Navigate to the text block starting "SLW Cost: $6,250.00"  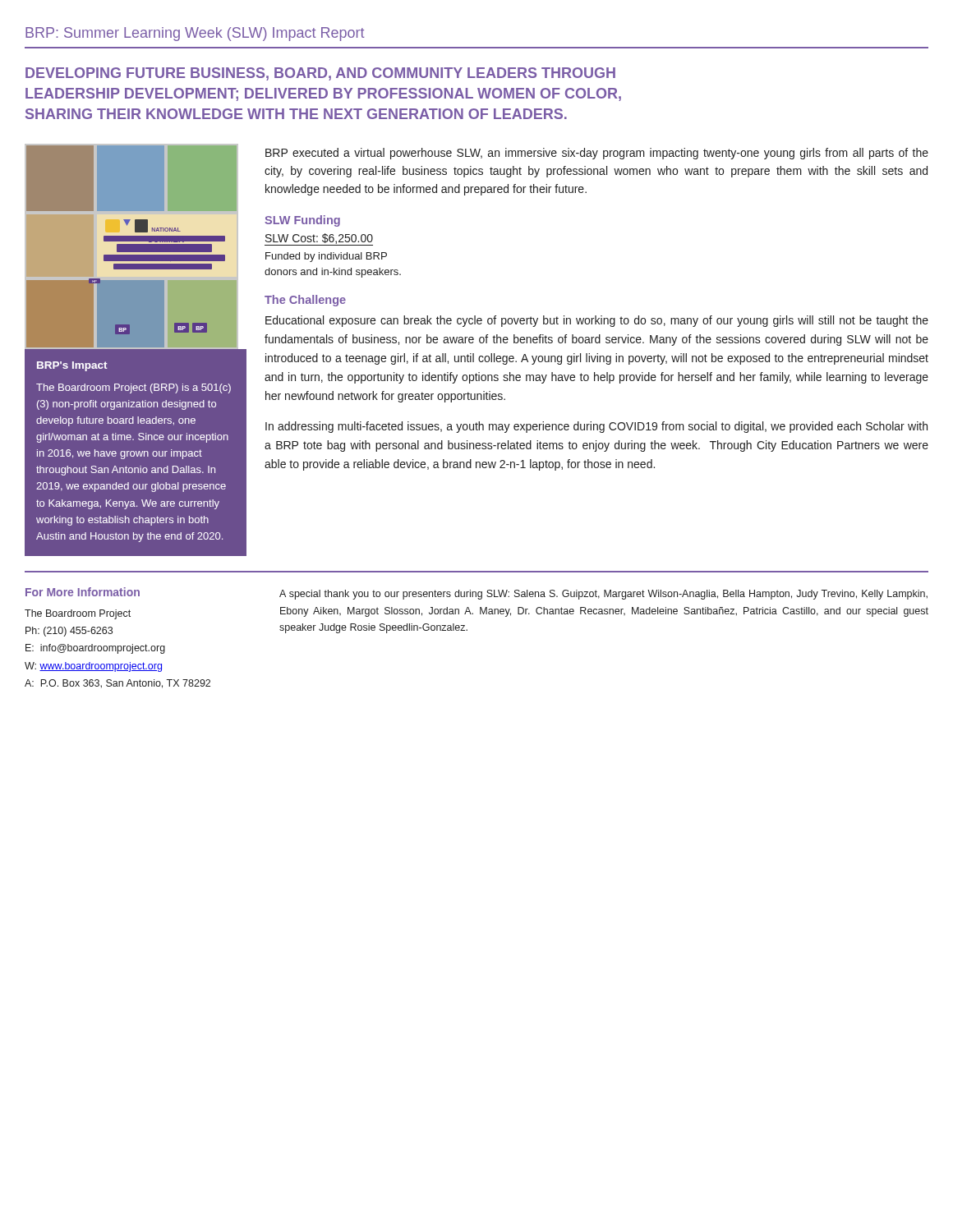tap(319, 238)
